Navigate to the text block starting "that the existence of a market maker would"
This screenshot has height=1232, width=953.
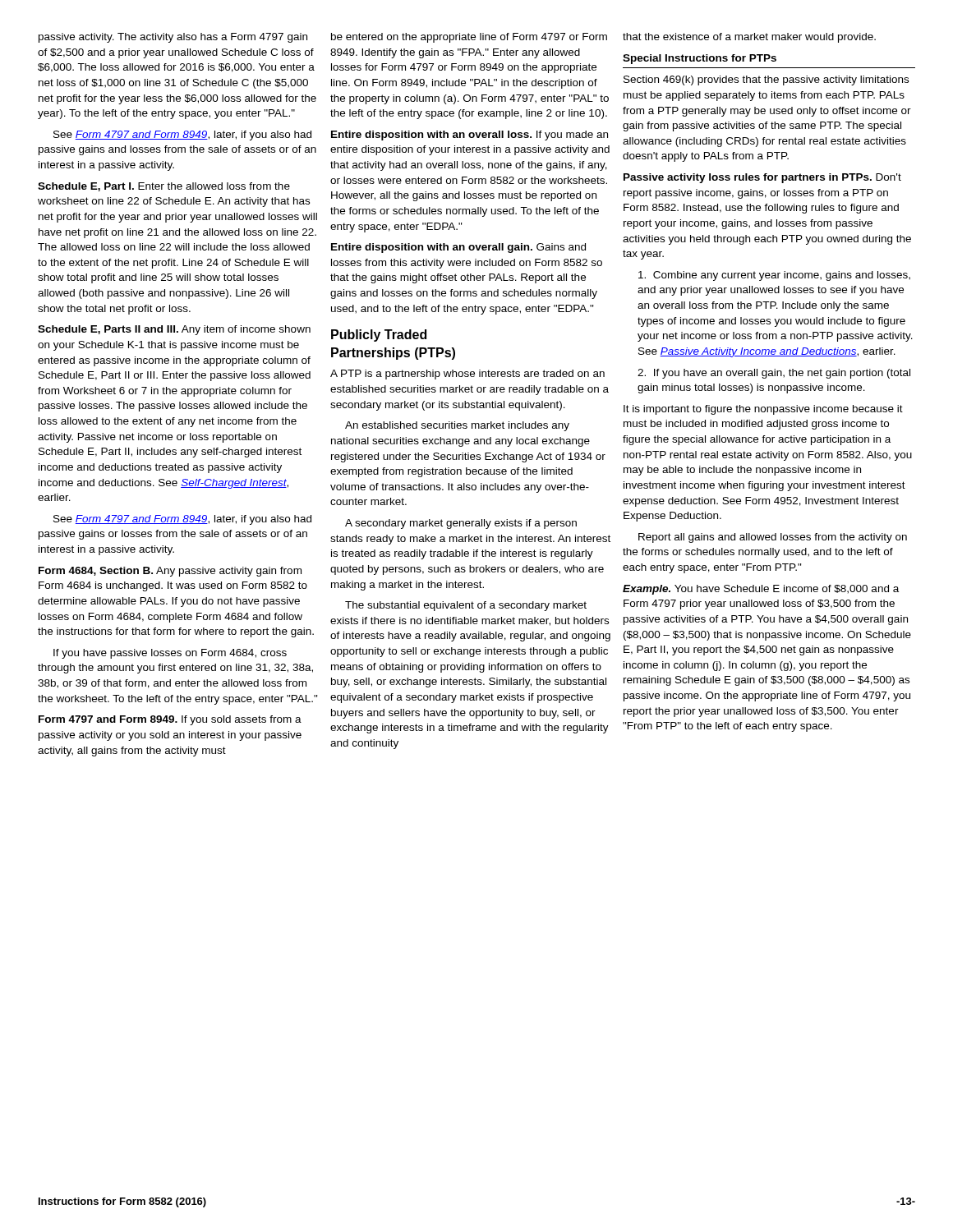(x=769, y=37)
